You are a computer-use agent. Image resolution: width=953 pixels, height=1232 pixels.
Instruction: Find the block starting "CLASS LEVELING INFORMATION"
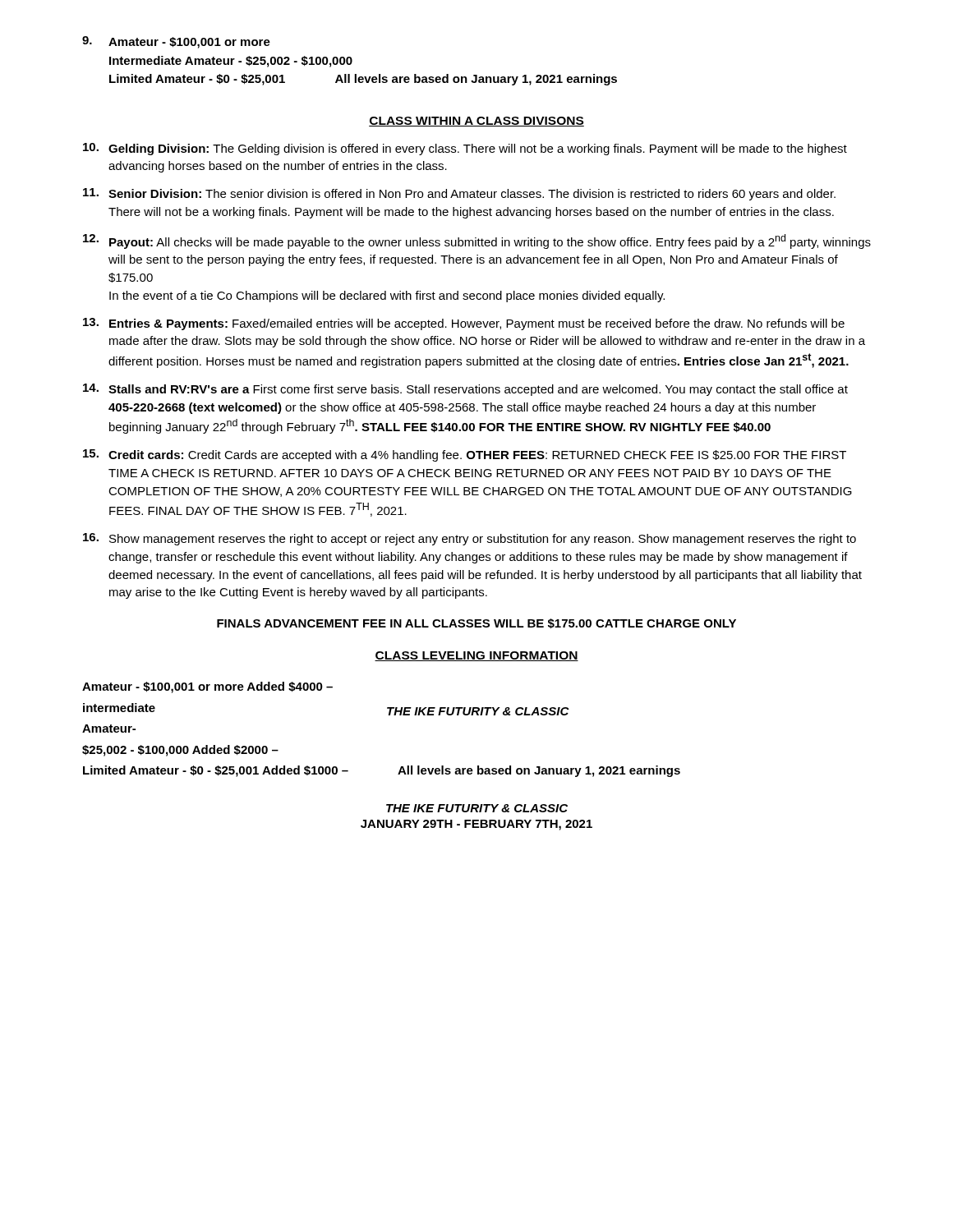pos(476,655)
